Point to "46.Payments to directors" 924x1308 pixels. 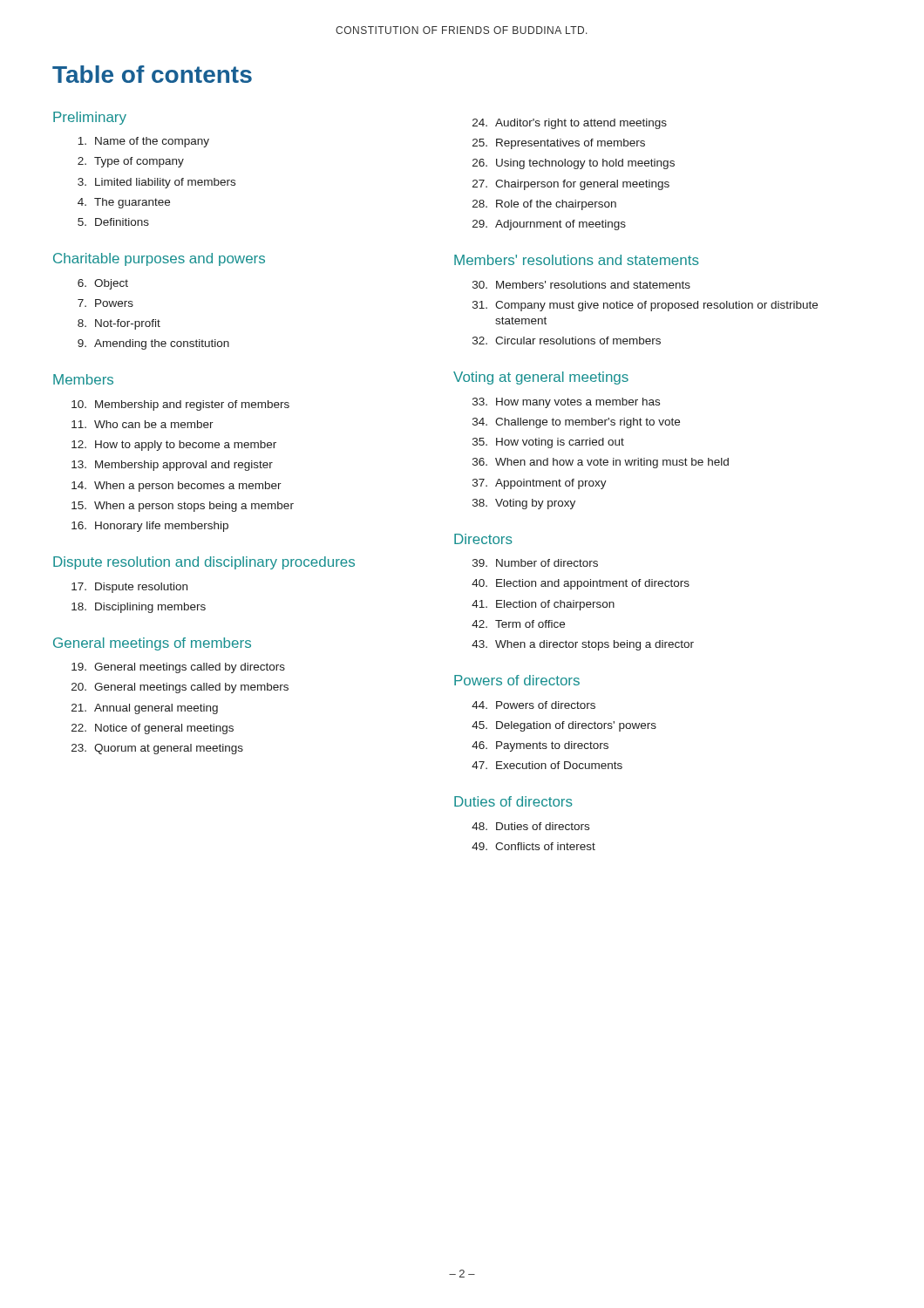pos(540,746)
